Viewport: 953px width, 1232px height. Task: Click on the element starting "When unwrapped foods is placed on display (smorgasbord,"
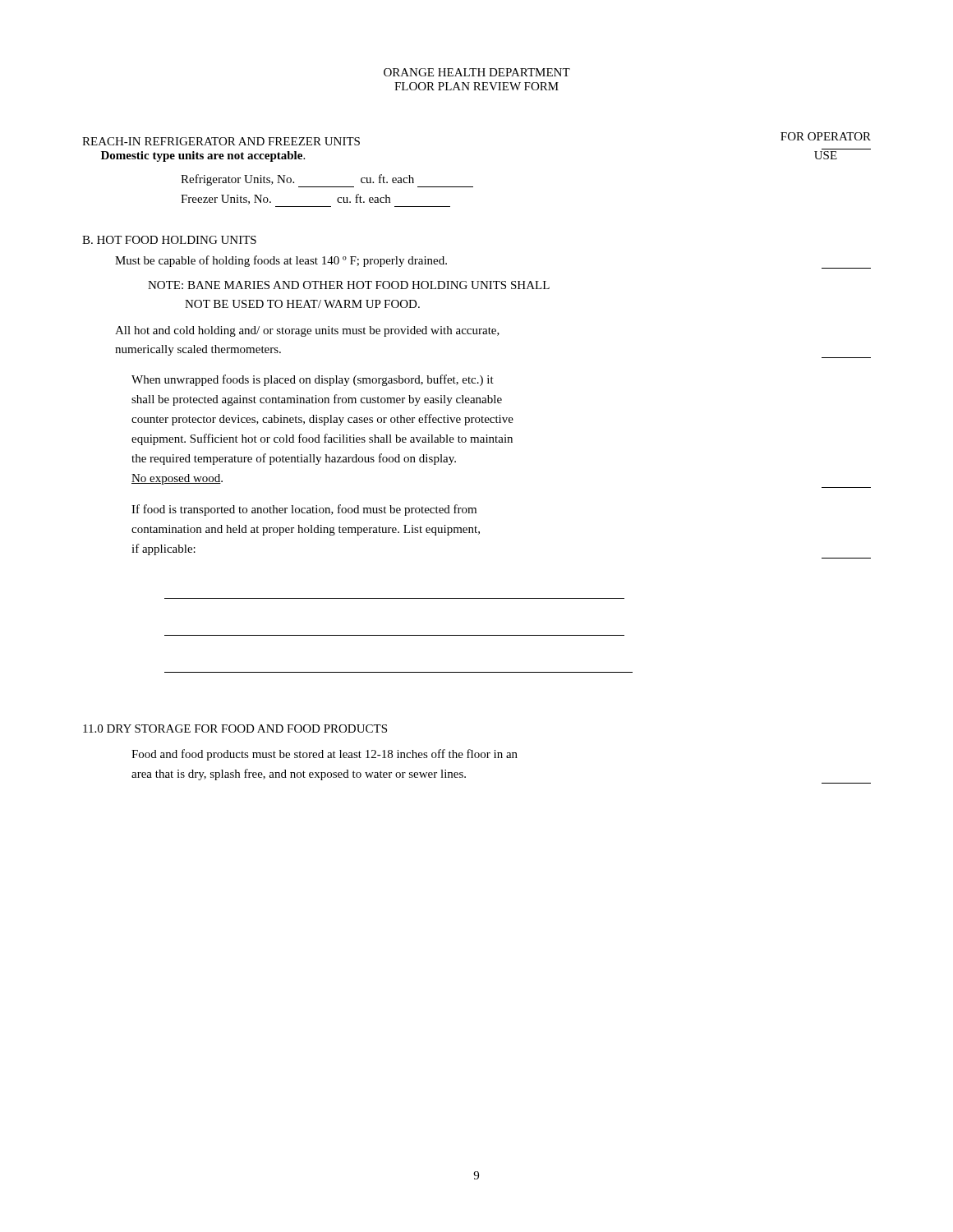501,430
